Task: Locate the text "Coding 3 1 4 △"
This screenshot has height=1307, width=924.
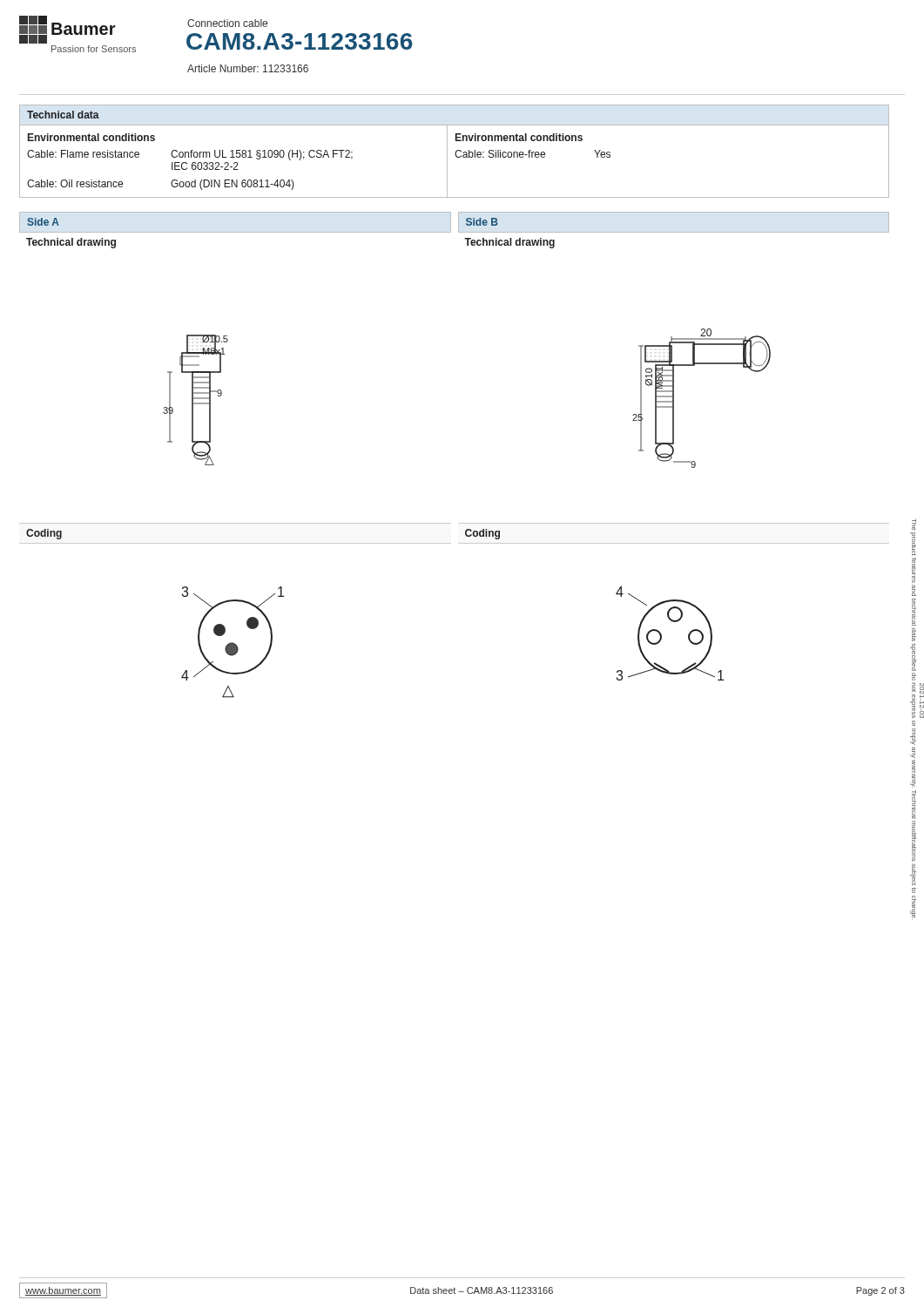Action: [x=235, y=620]
